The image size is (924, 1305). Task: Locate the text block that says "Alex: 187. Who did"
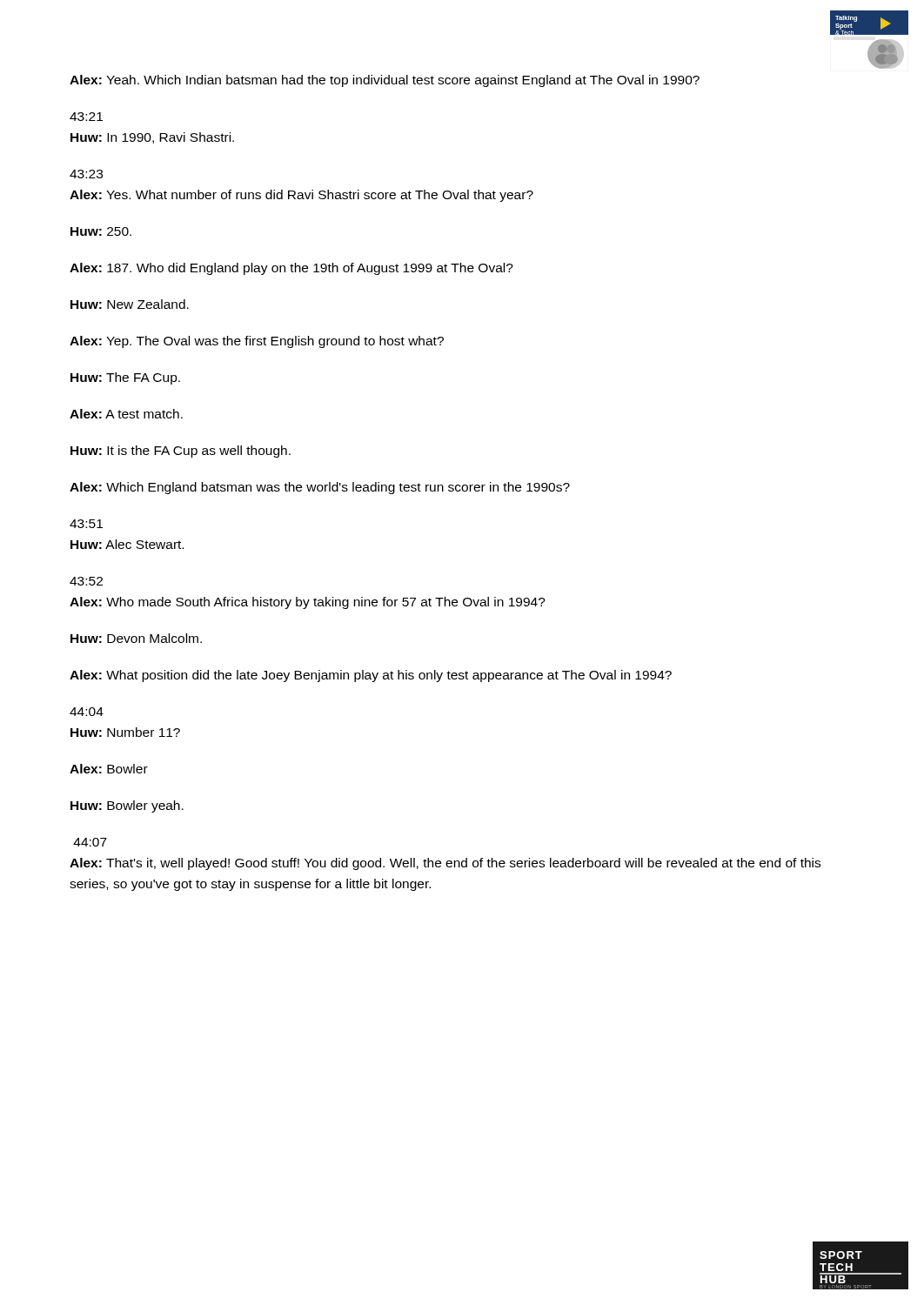point(291,268)
